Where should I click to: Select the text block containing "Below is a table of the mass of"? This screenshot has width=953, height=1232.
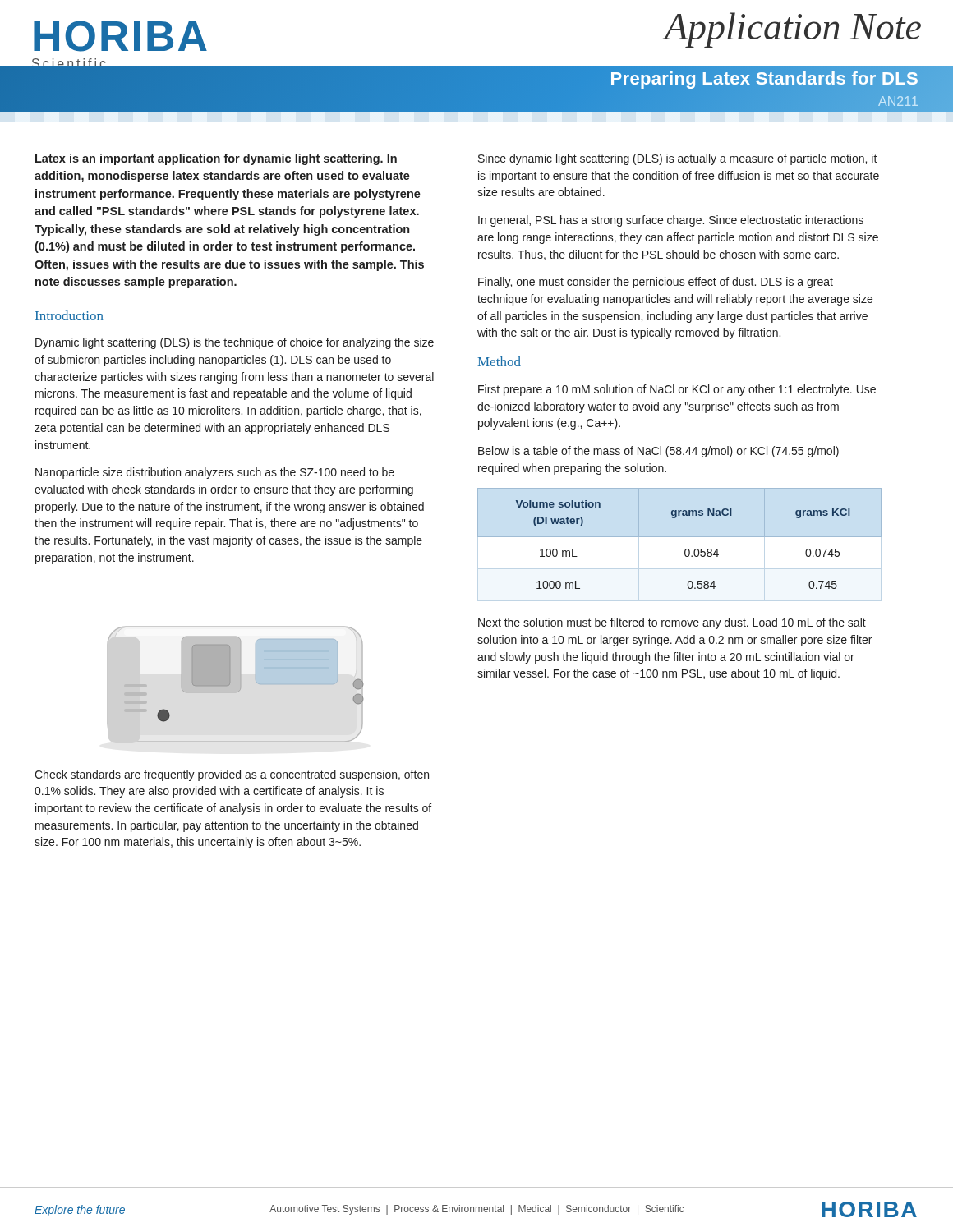658,459
